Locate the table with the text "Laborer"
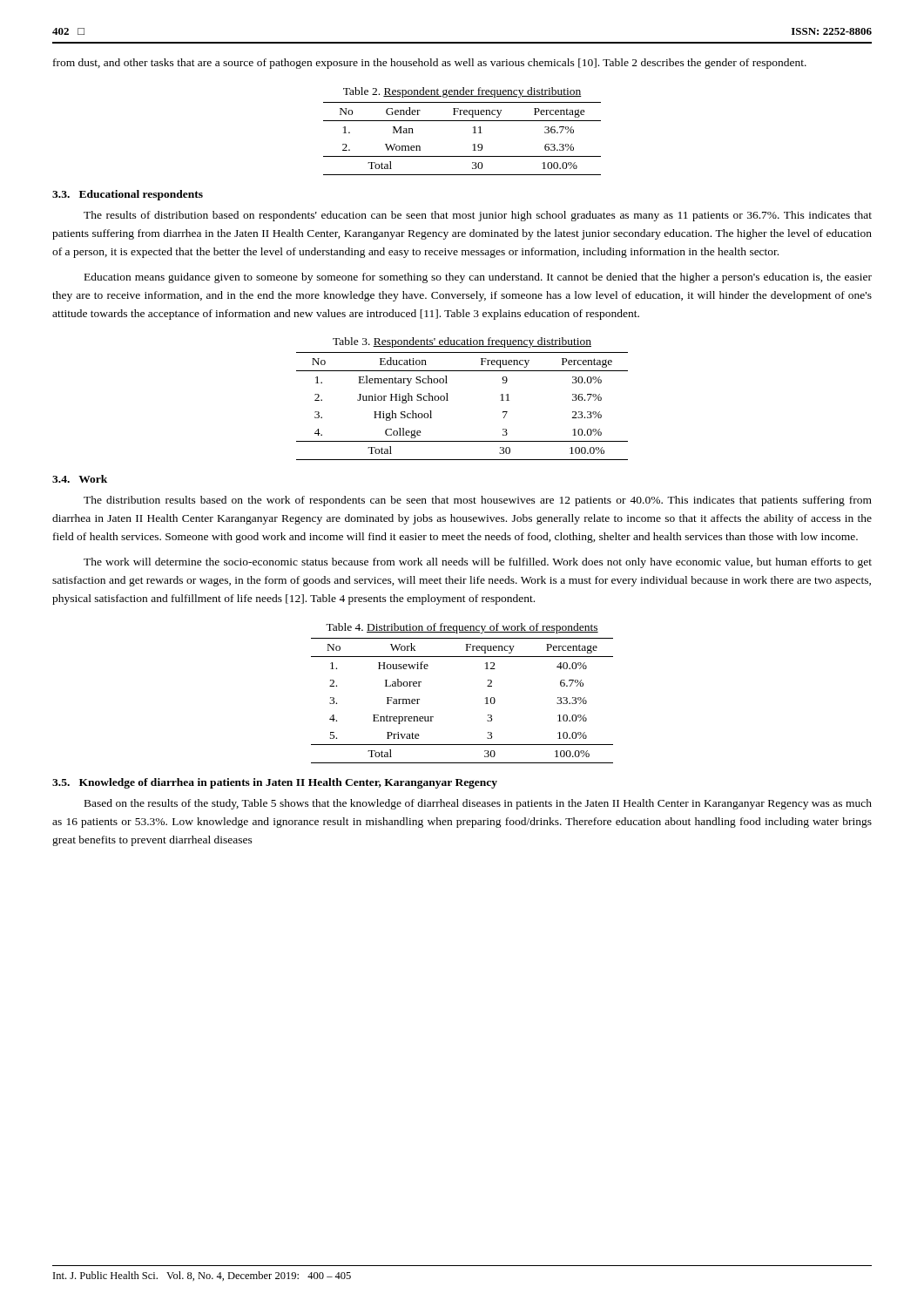The image size is (924, 1307). coord(462,701)
